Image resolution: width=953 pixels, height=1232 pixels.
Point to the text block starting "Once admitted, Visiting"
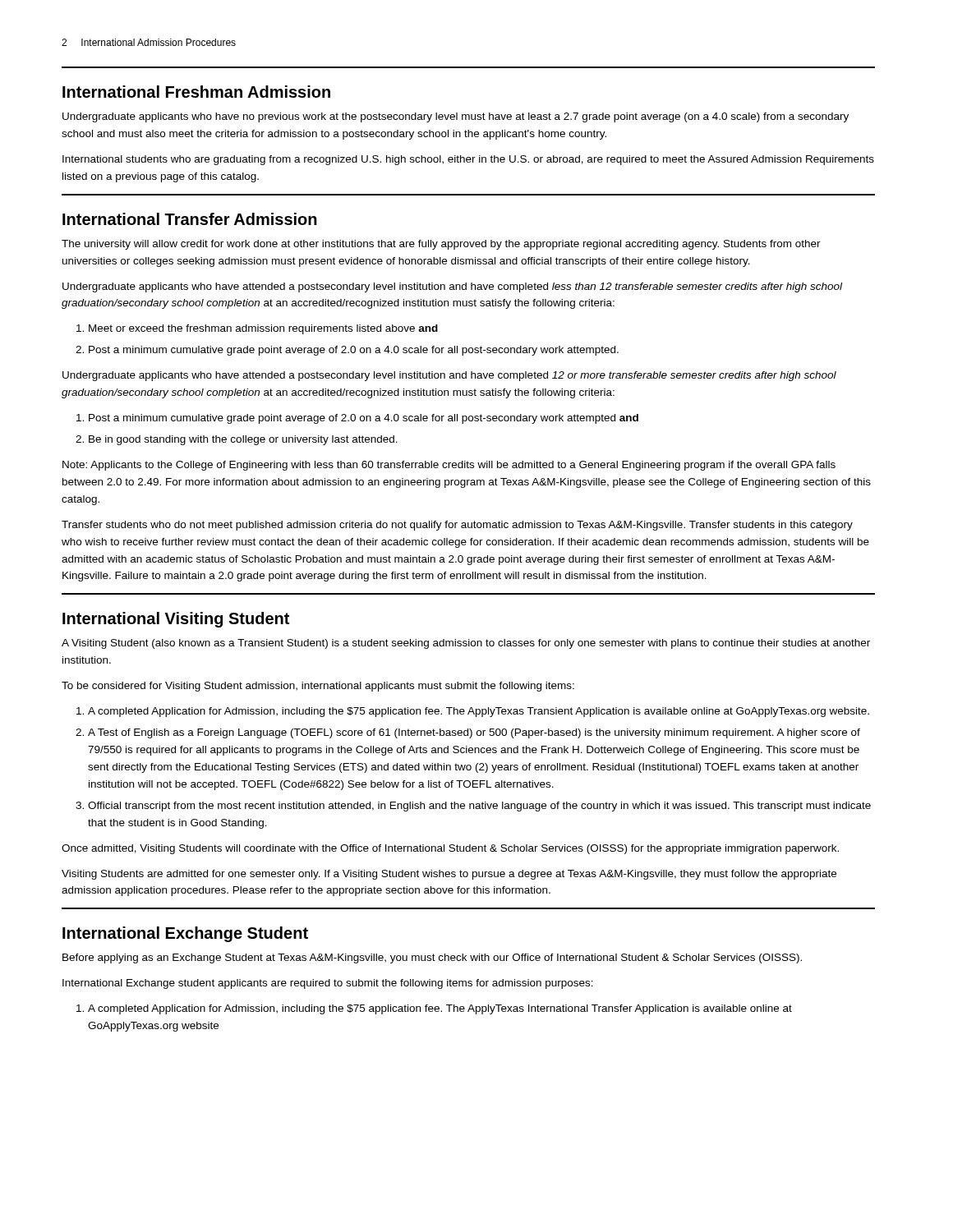point(468,848)
